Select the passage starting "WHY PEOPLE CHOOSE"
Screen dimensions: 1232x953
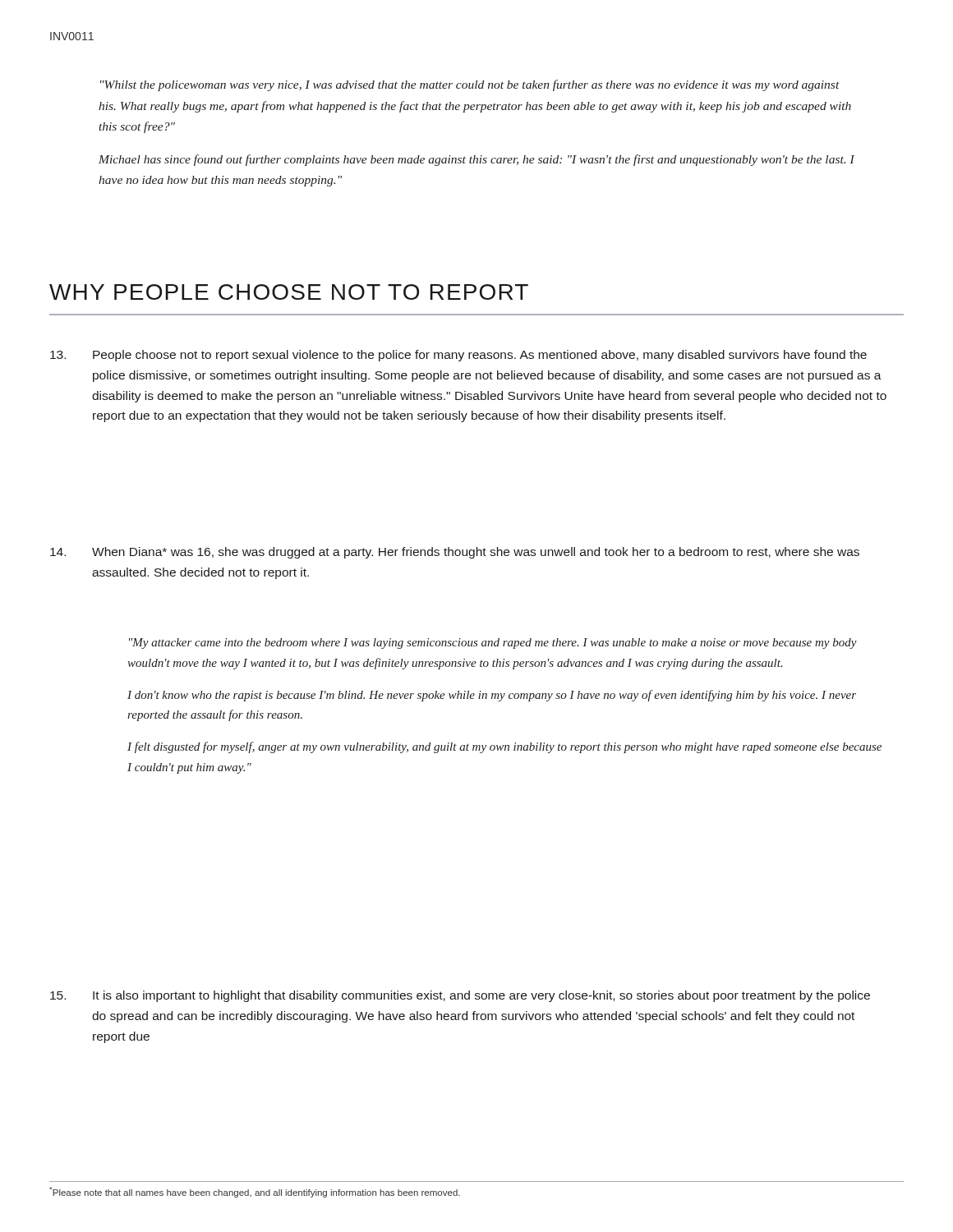[476, 297]
